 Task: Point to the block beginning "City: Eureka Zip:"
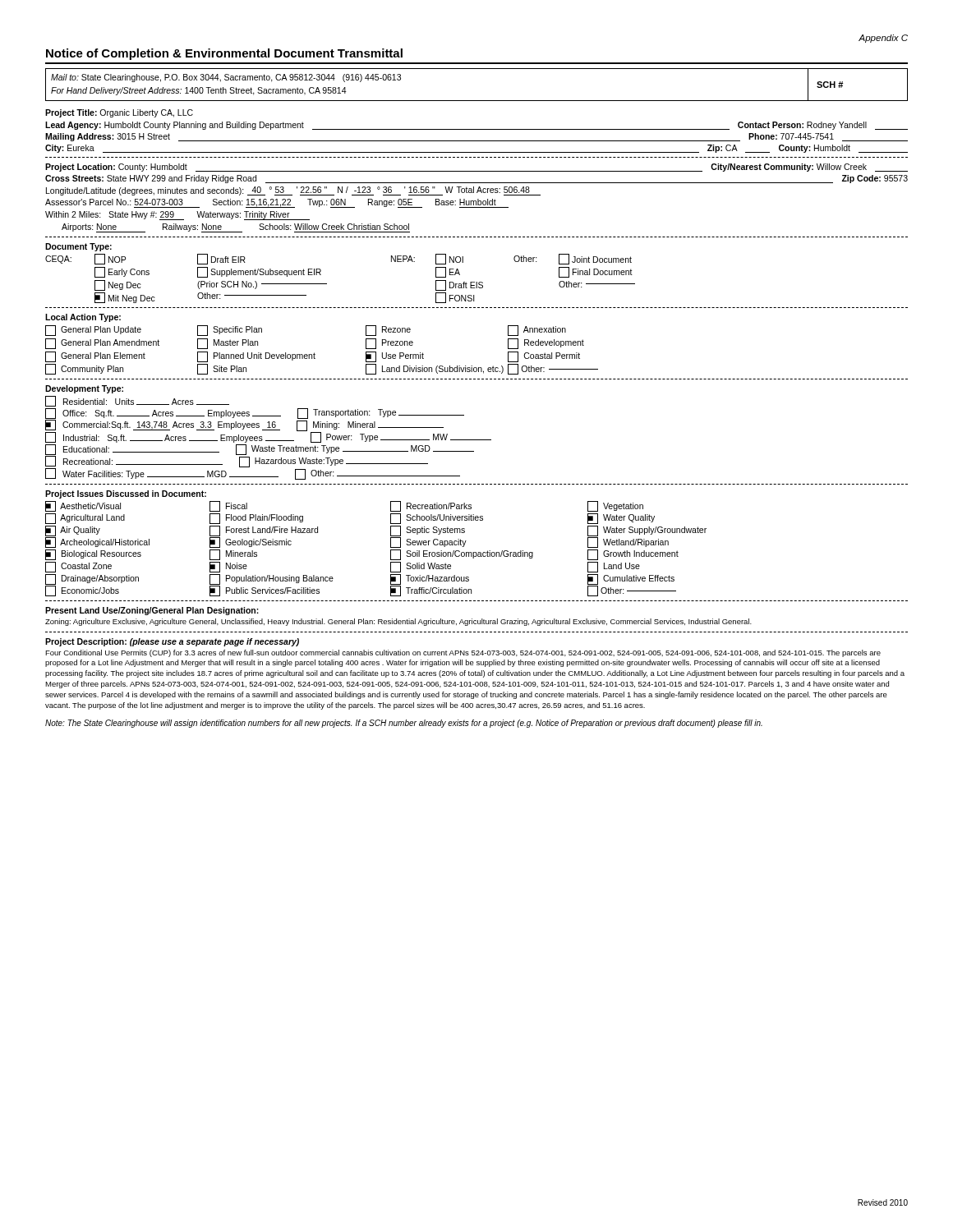(x=476, y=147)
